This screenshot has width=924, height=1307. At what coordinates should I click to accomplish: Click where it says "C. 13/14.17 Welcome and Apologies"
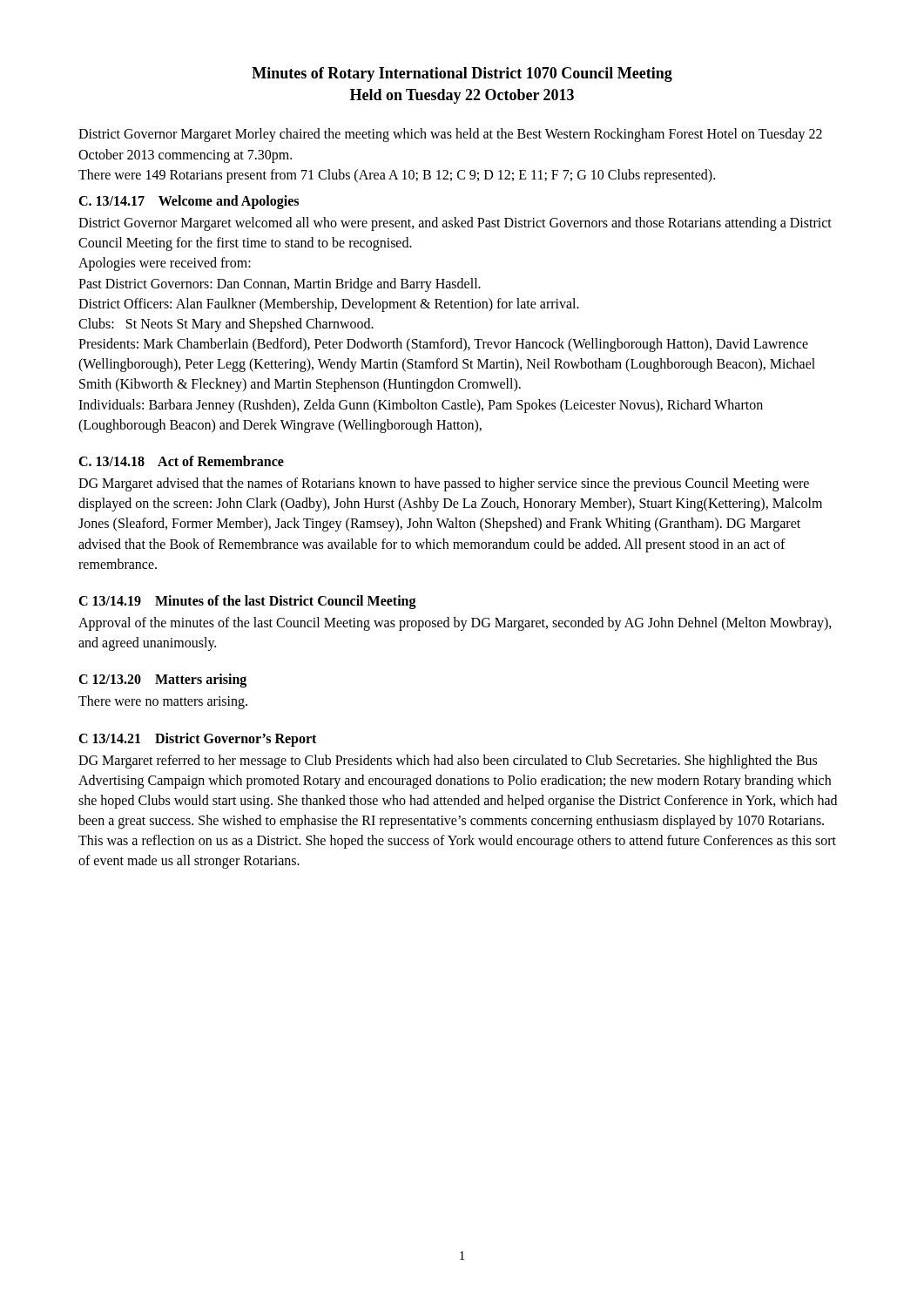click(x=189, y=201)
